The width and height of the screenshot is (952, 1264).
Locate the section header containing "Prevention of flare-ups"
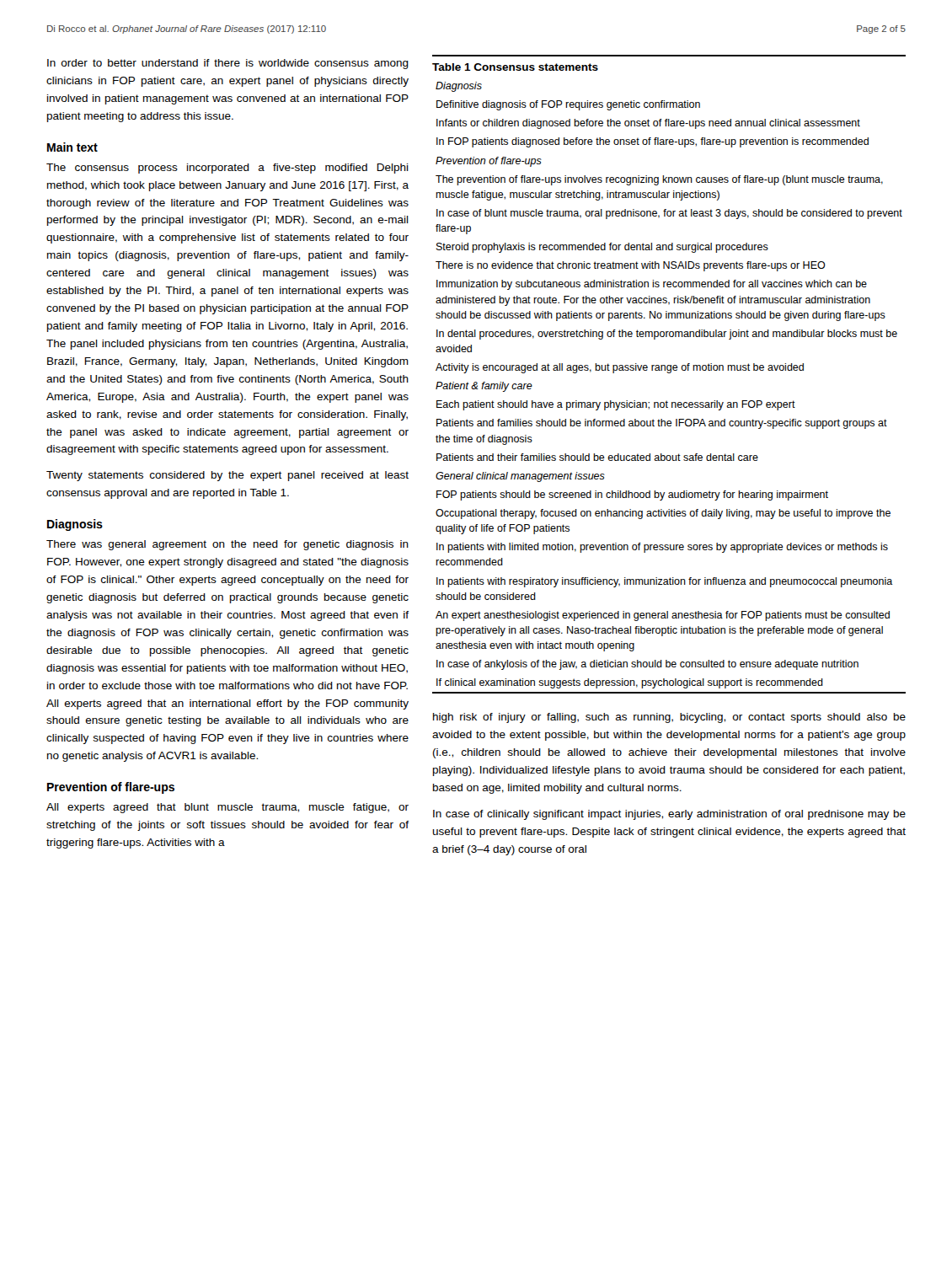pos(111,787)
